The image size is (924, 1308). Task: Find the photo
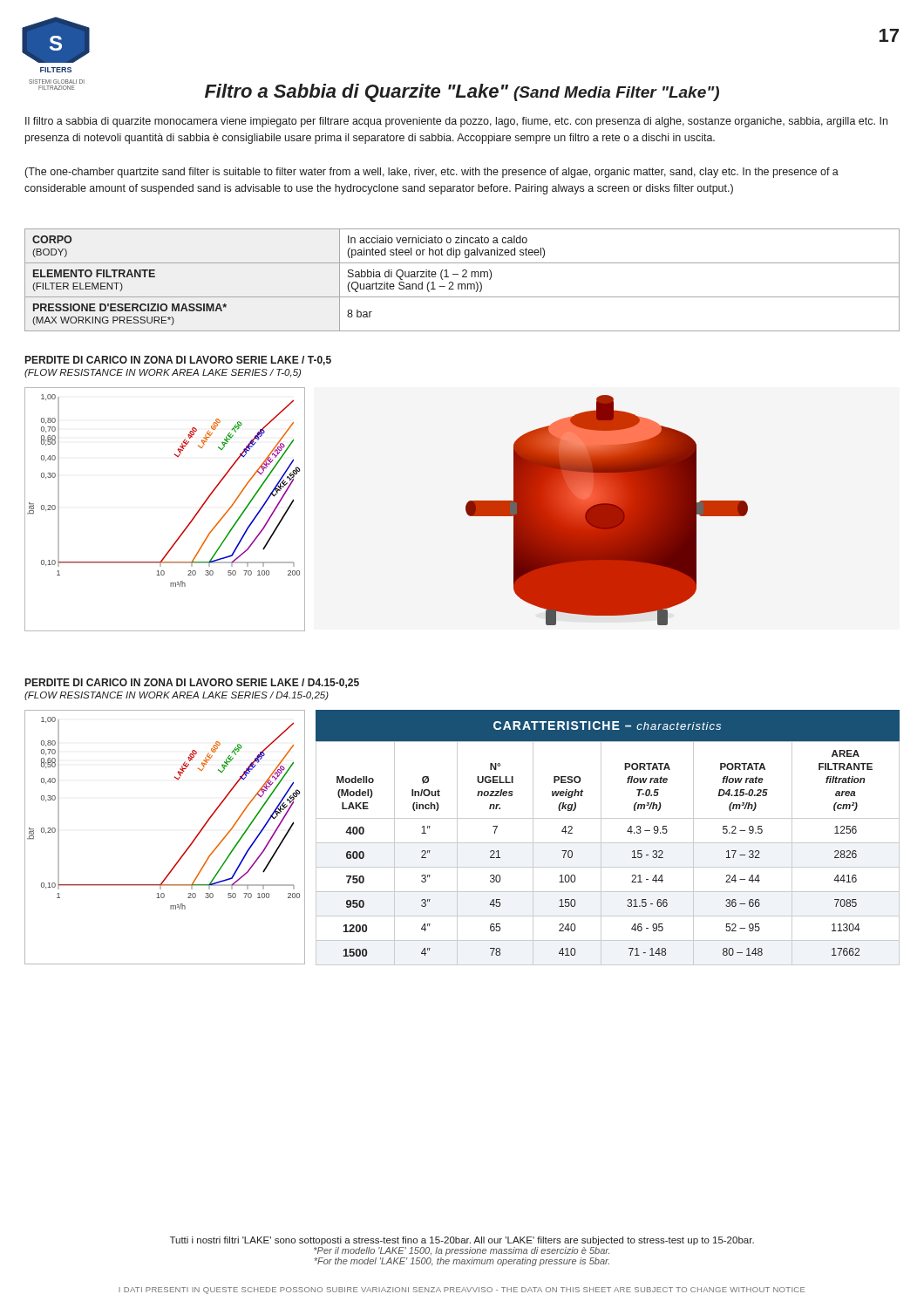click(x=607, y=508)
